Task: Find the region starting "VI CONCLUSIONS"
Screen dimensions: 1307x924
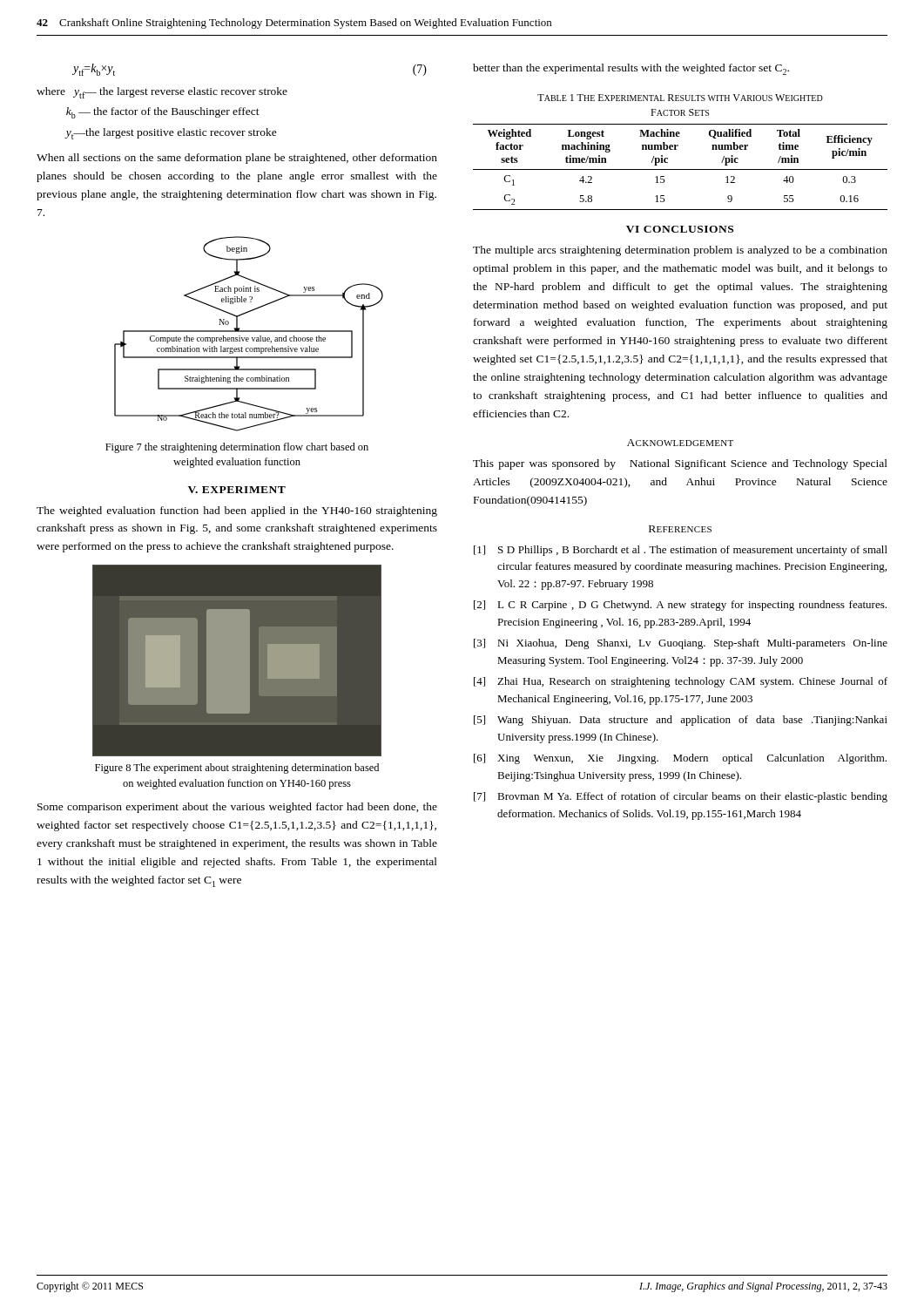Action: (680, 229)
